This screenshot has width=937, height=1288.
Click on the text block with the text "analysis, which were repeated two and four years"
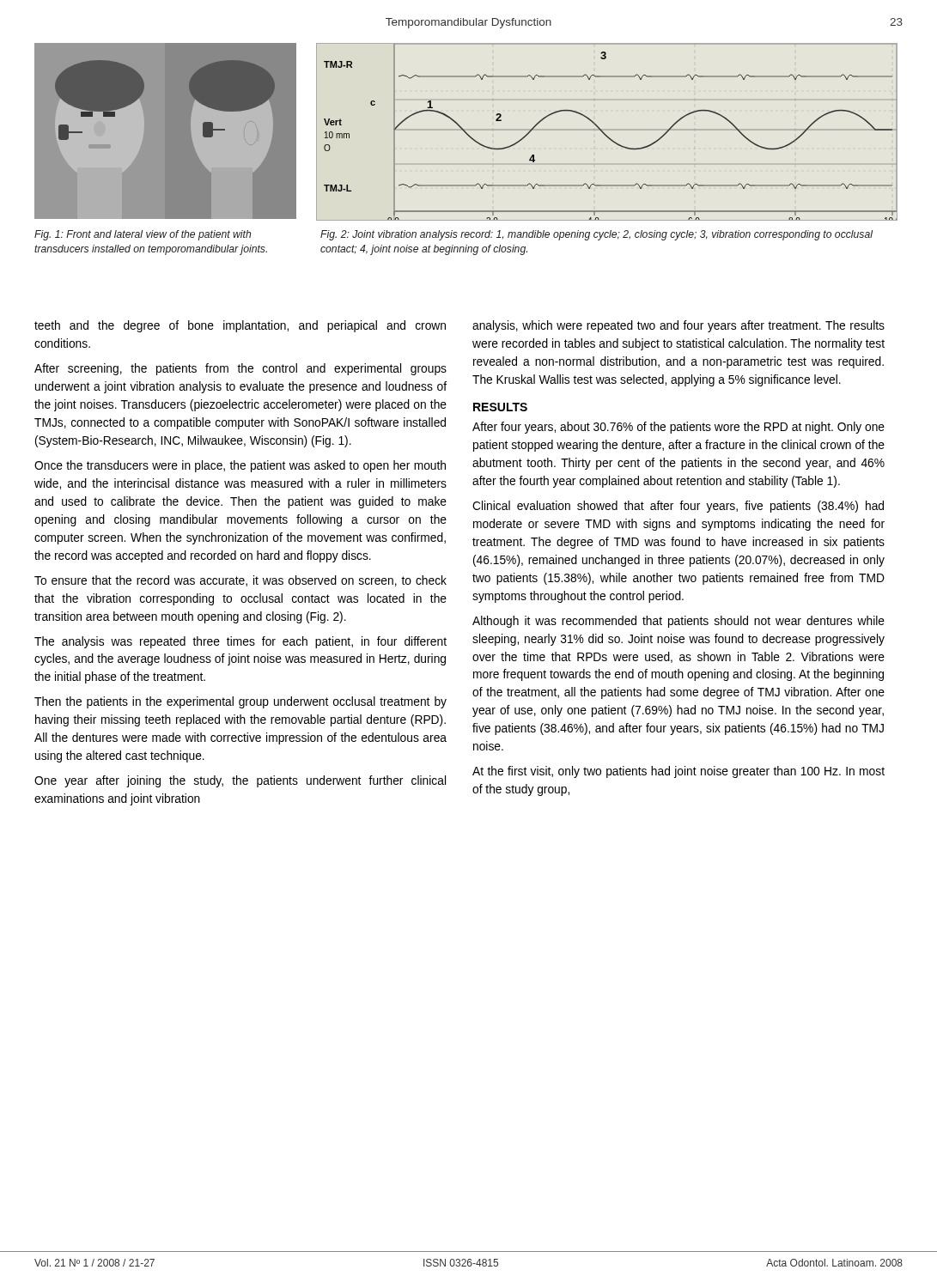pos(678,354)
